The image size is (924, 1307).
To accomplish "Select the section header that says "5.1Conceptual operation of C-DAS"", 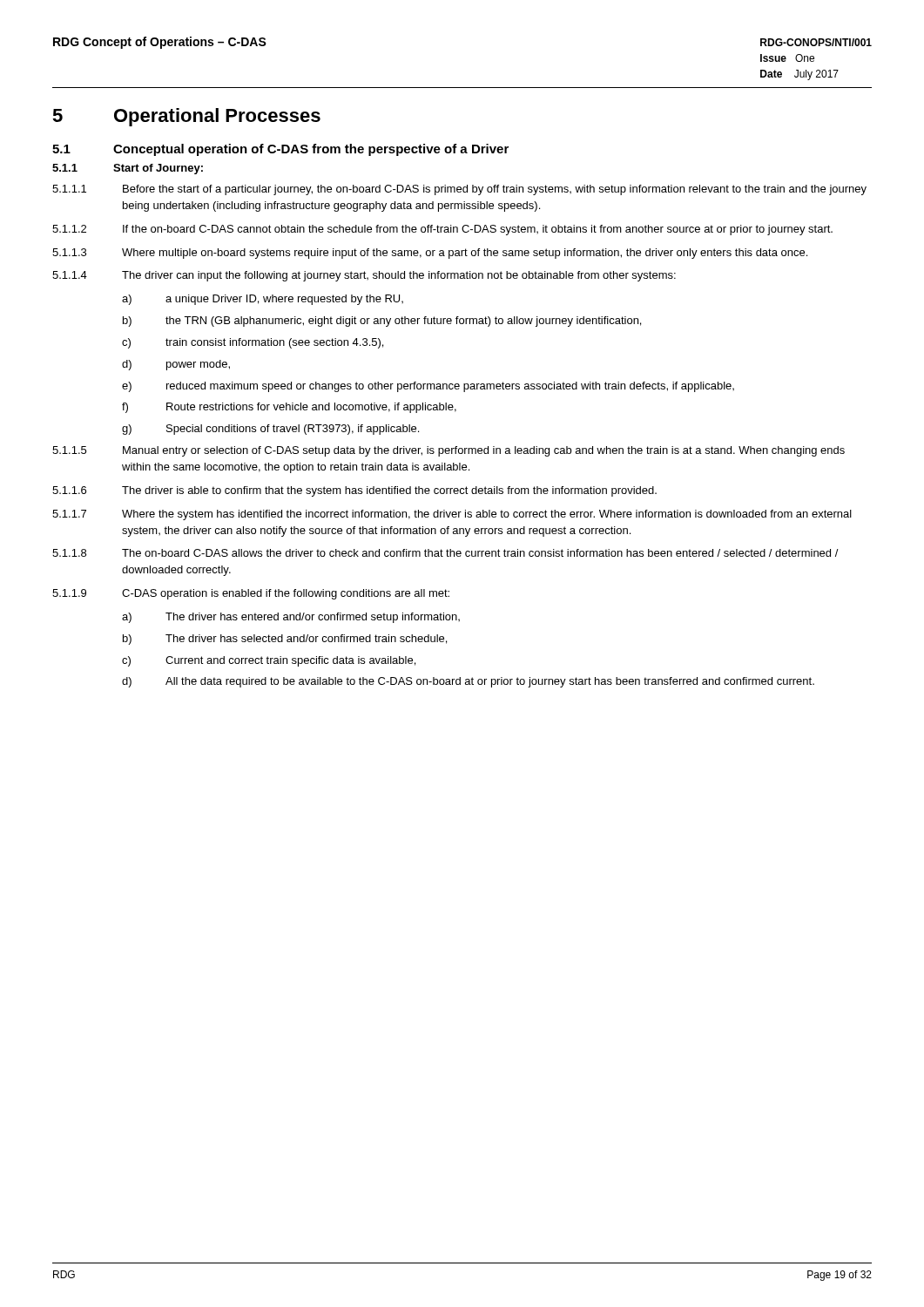I will point(281,149).
